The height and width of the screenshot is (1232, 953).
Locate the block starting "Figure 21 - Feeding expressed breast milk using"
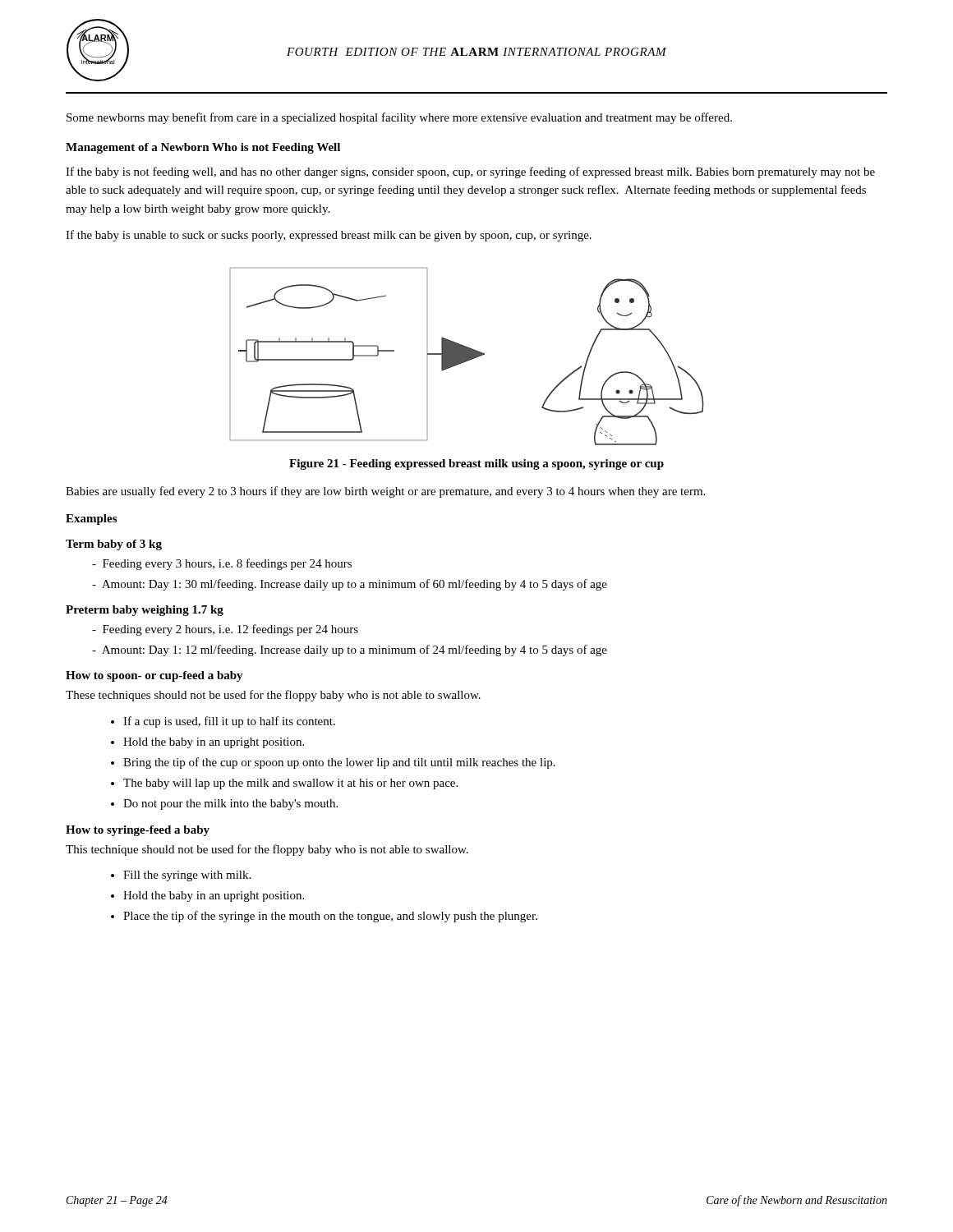[476, 463]
